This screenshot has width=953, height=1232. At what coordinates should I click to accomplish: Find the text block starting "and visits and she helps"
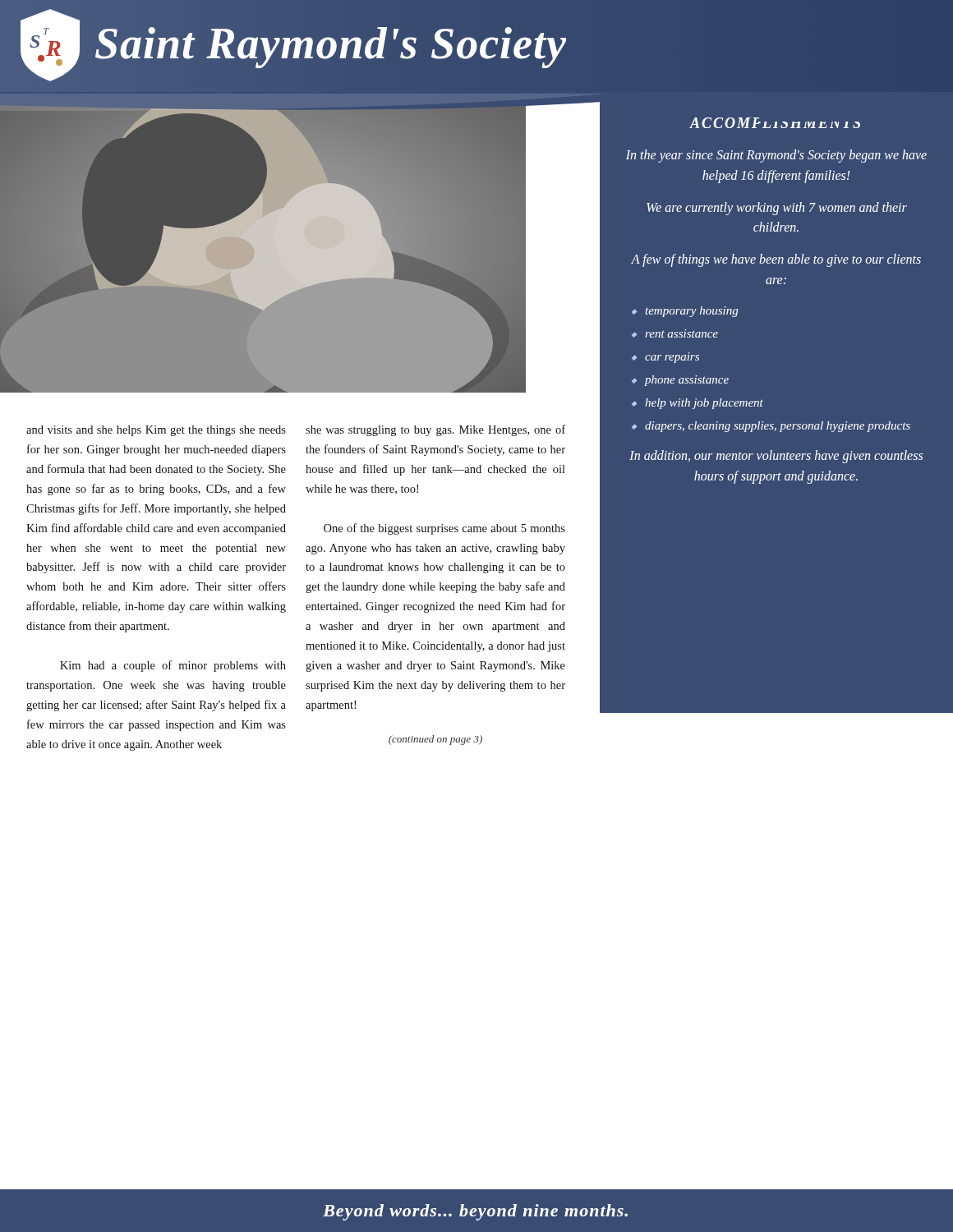[156, 587]
